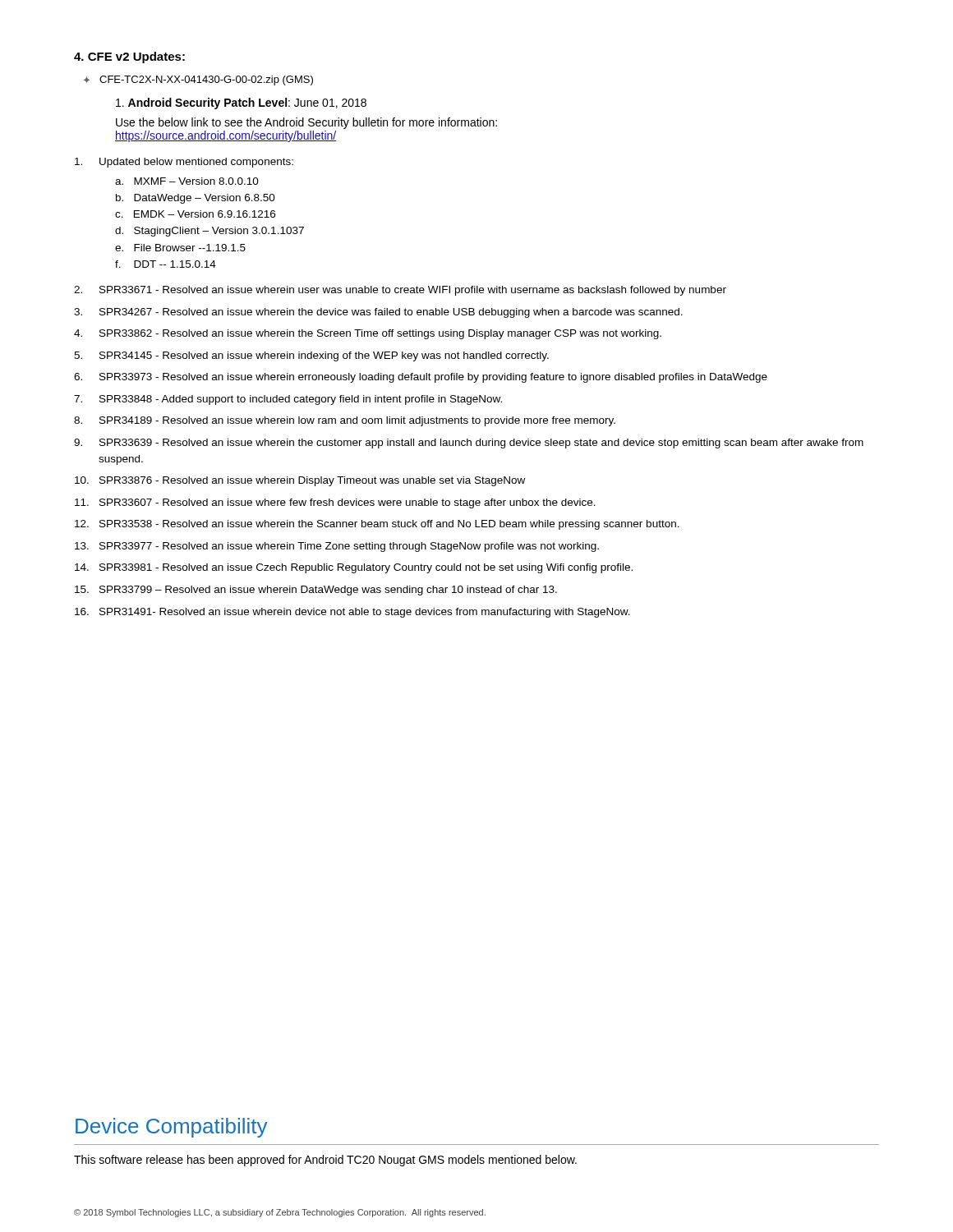Viewport: 953px width, 1232px height.
Task: Locate the list item with the text "3. SPR34267 - Resolved an issue wherein"
Action: pos(476,312)
